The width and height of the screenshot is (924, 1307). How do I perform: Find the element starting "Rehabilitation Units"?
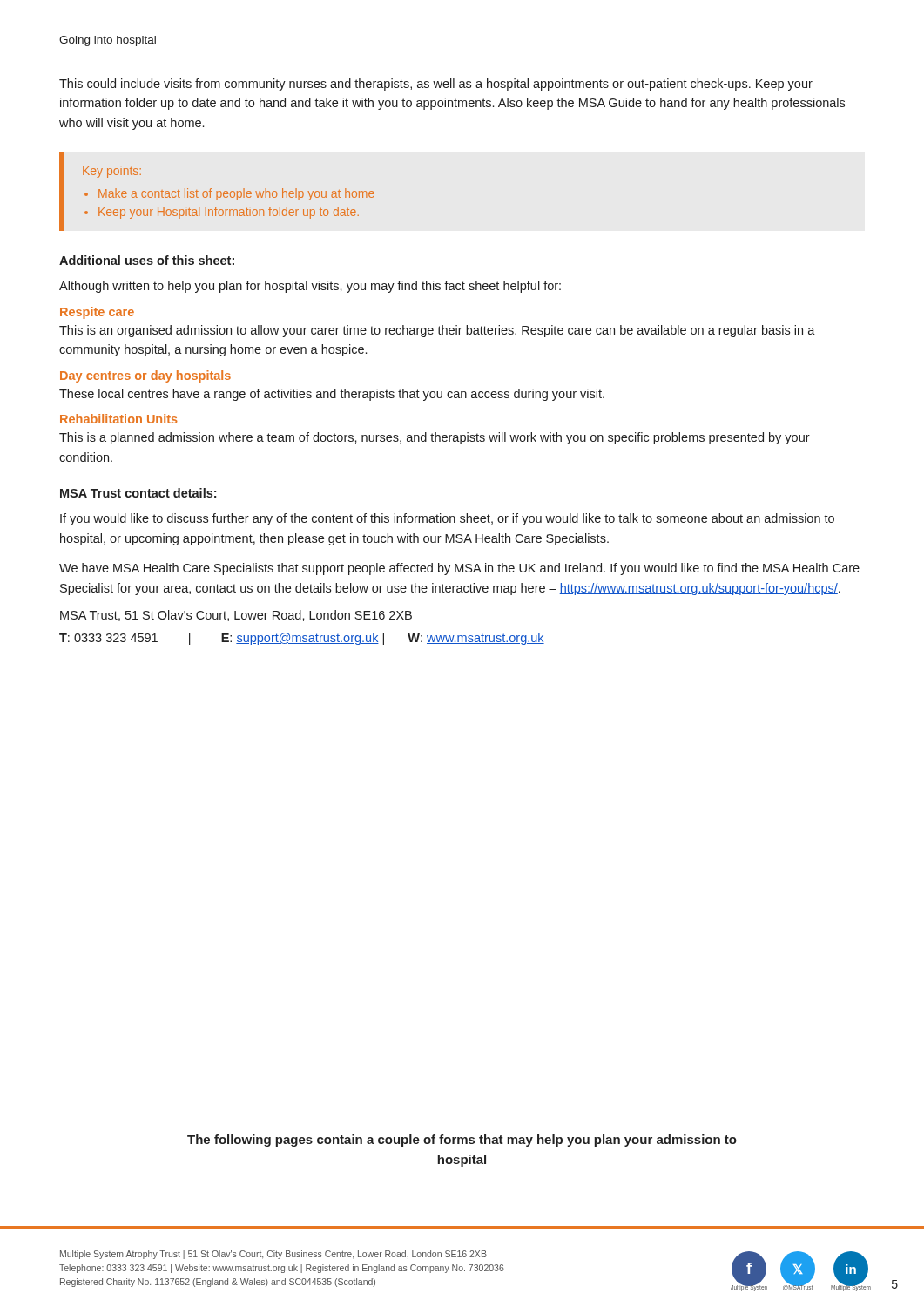[x=119, y=419]
